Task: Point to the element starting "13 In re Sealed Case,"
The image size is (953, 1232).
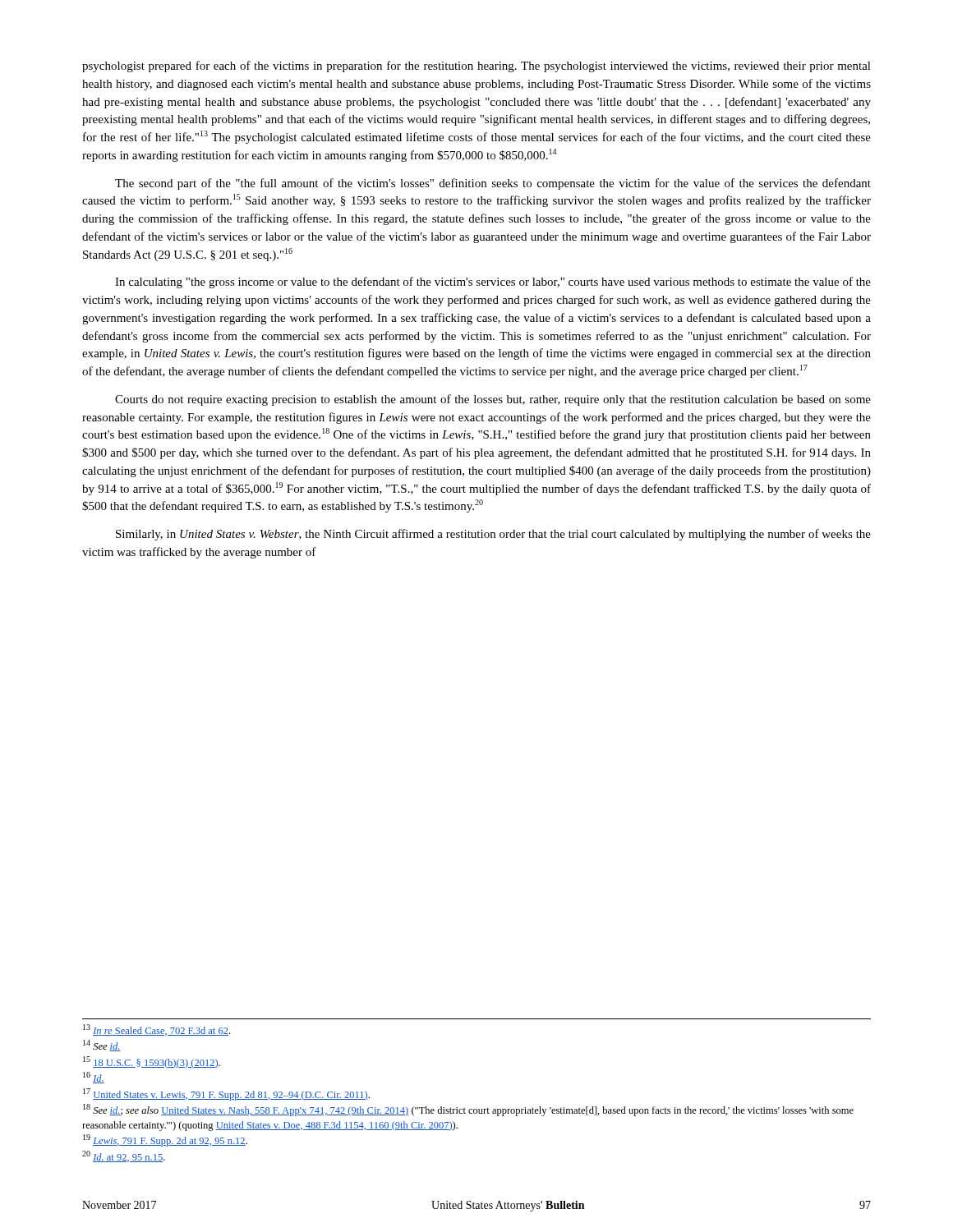Action: point(157,1030)
